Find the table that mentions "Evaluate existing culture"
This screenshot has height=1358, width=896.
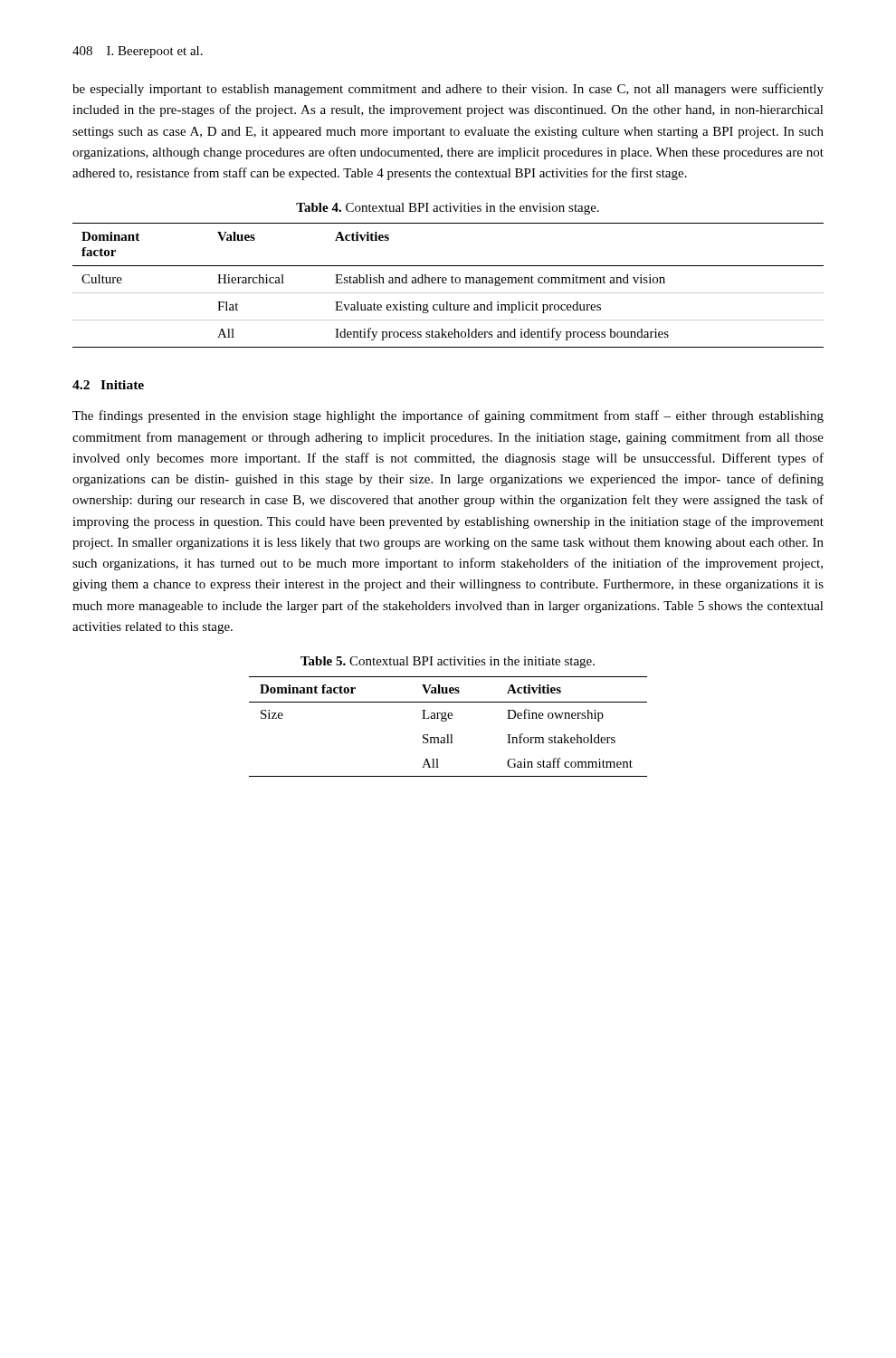click(x=448, y=285)
